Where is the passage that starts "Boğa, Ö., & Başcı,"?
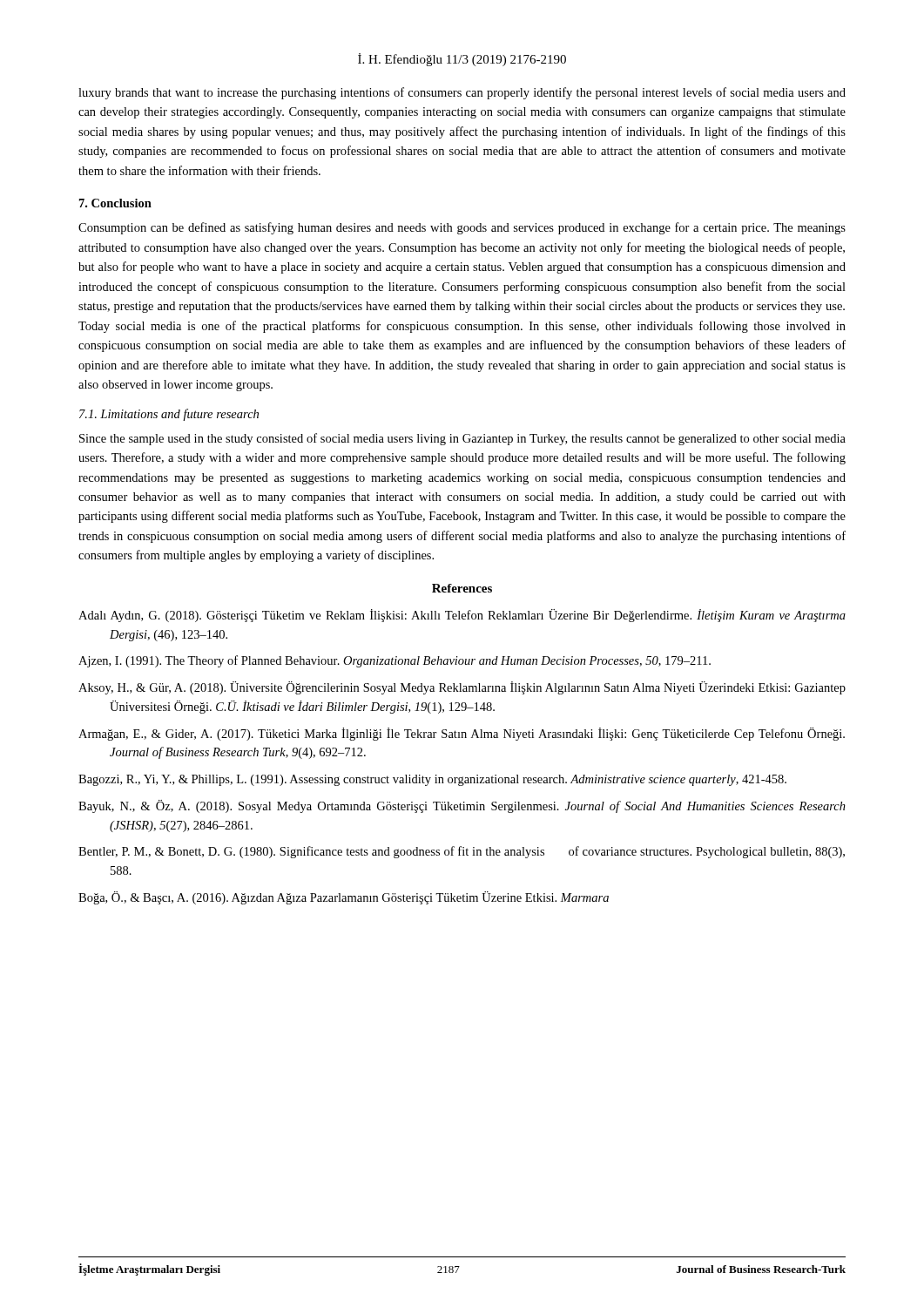Image resolution: width=924 pixels, height=1307 pixels. [344, 897]
